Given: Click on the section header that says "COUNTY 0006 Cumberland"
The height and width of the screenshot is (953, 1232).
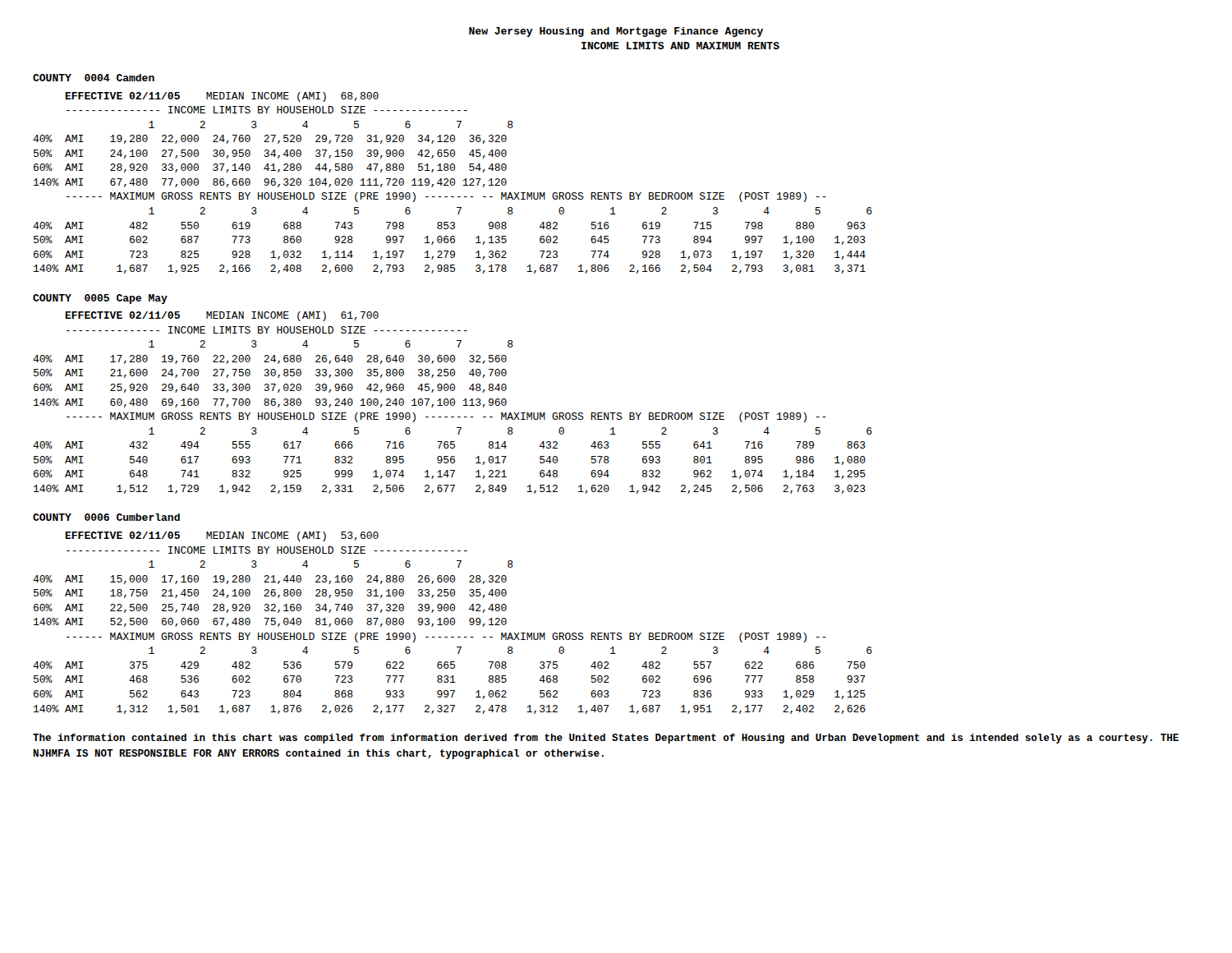Looking at the screenshot, I should (x=106, y=517).
